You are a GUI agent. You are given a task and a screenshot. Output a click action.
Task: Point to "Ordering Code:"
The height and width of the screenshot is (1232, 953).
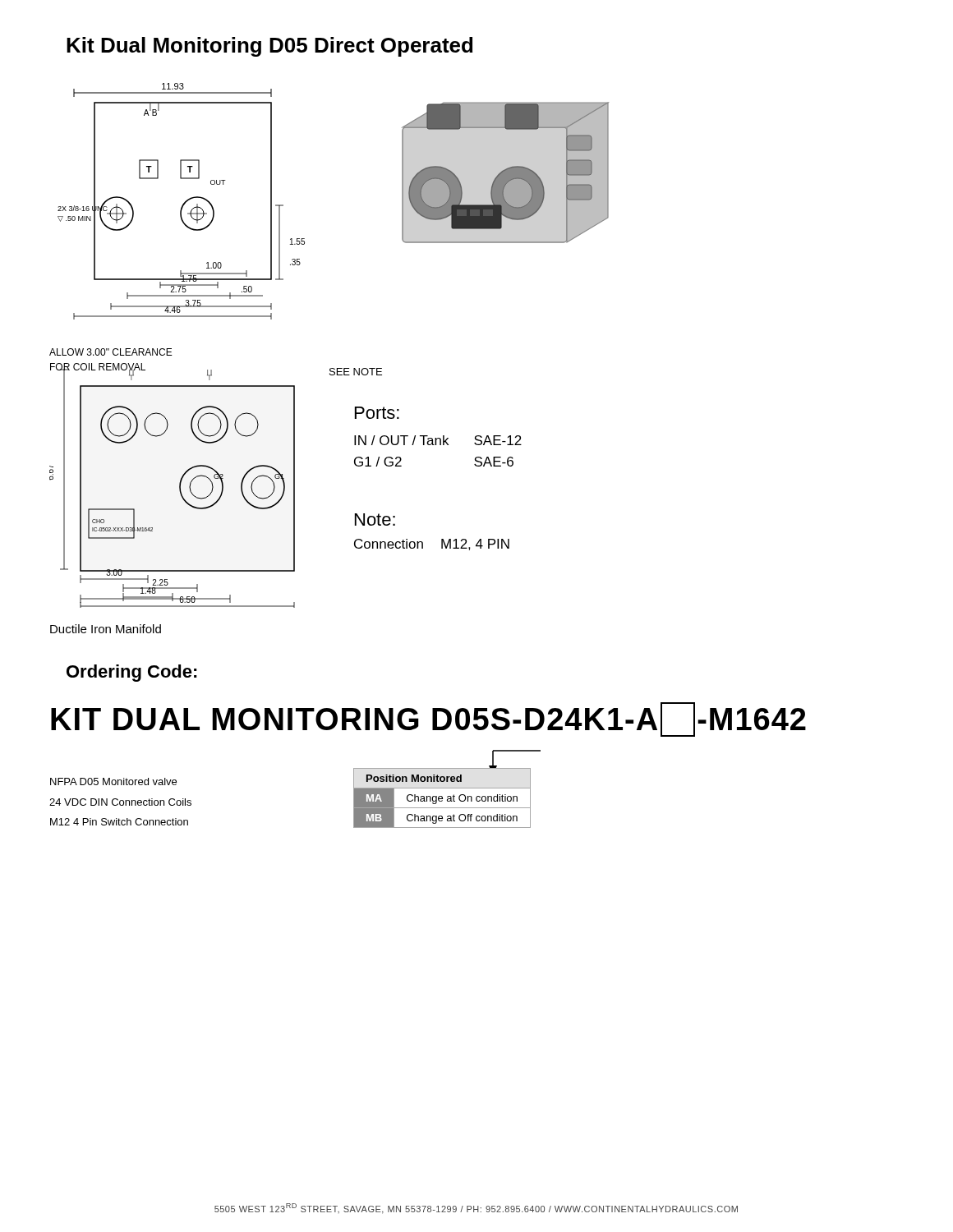pyautogui.click(x=132, y=671)
